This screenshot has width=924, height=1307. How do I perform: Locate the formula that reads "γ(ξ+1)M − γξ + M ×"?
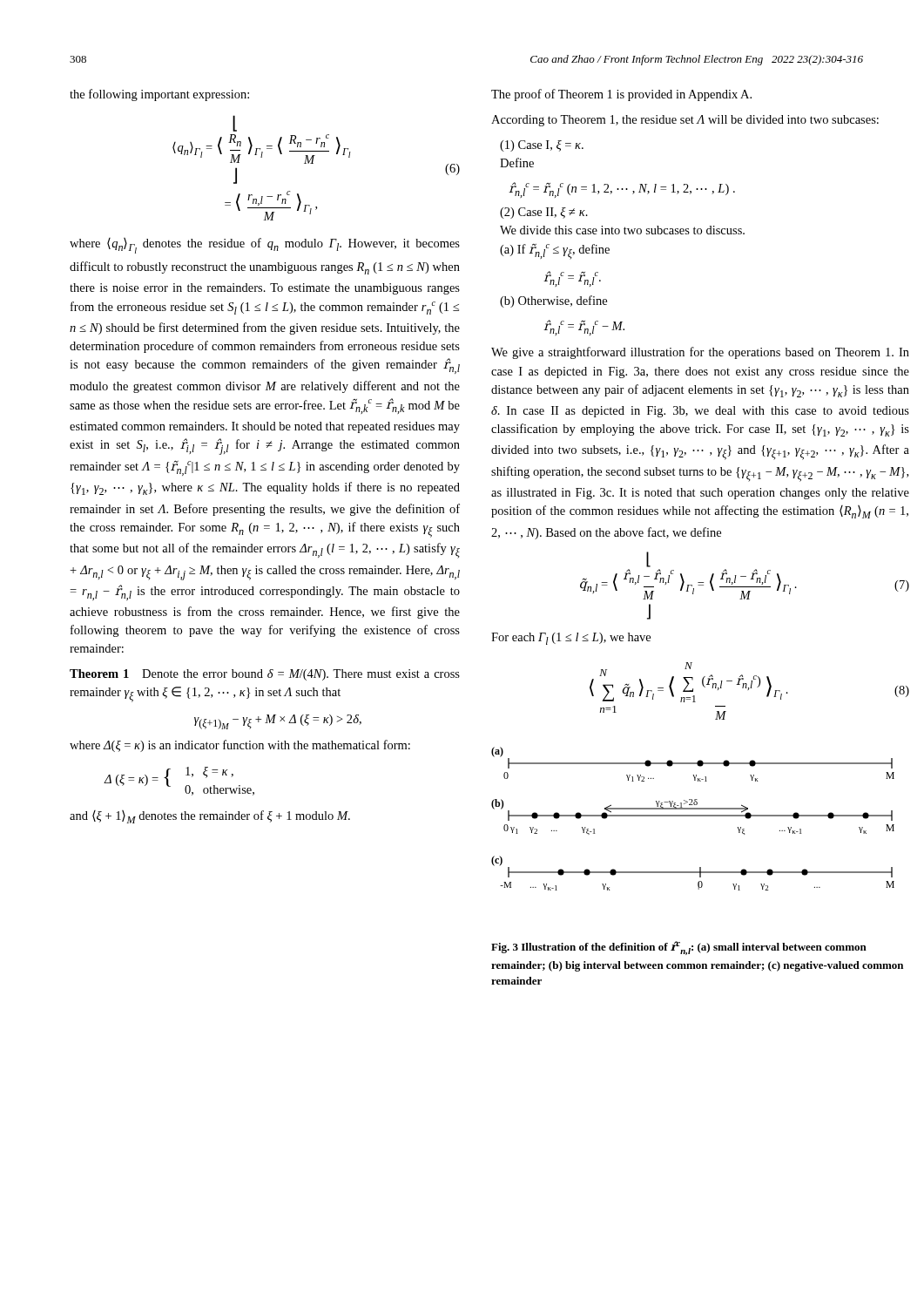click(278, 721)
